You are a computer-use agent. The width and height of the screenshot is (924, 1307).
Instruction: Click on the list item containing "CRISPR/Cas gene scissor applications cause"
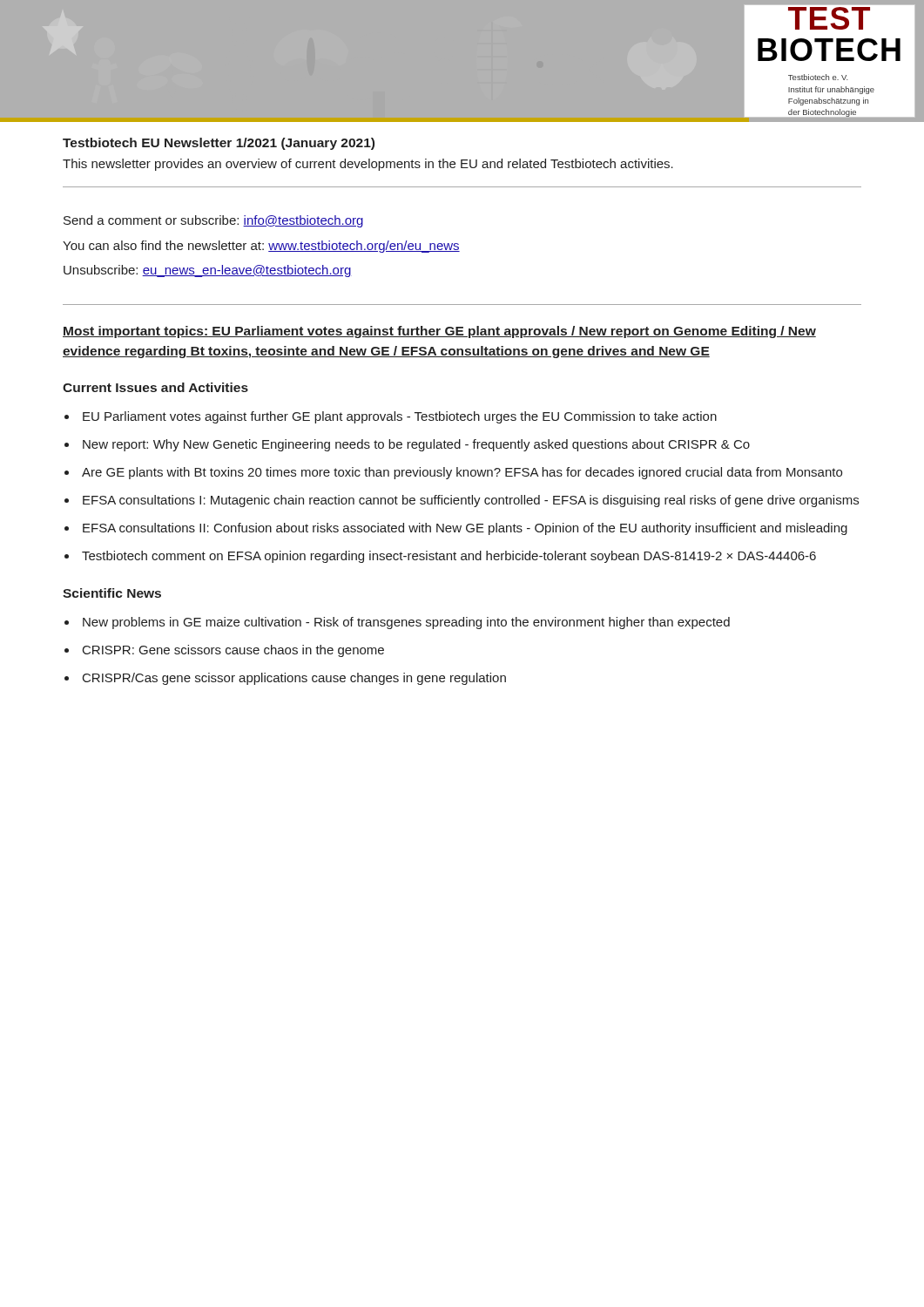[x=294, y=677]
